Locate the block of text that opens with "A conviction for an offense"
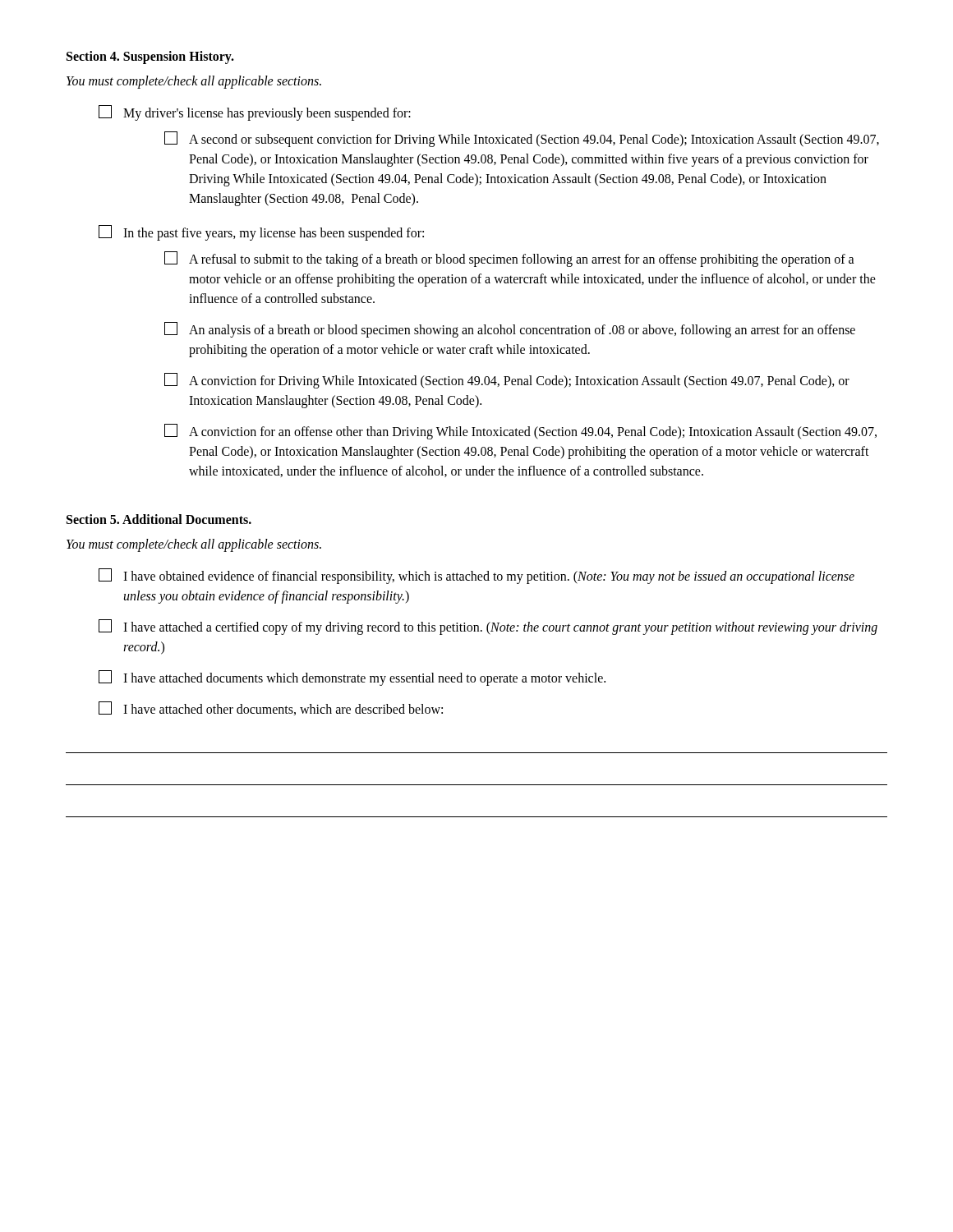The width and height of the screenshot is (953, 1232). coord(526,452)
